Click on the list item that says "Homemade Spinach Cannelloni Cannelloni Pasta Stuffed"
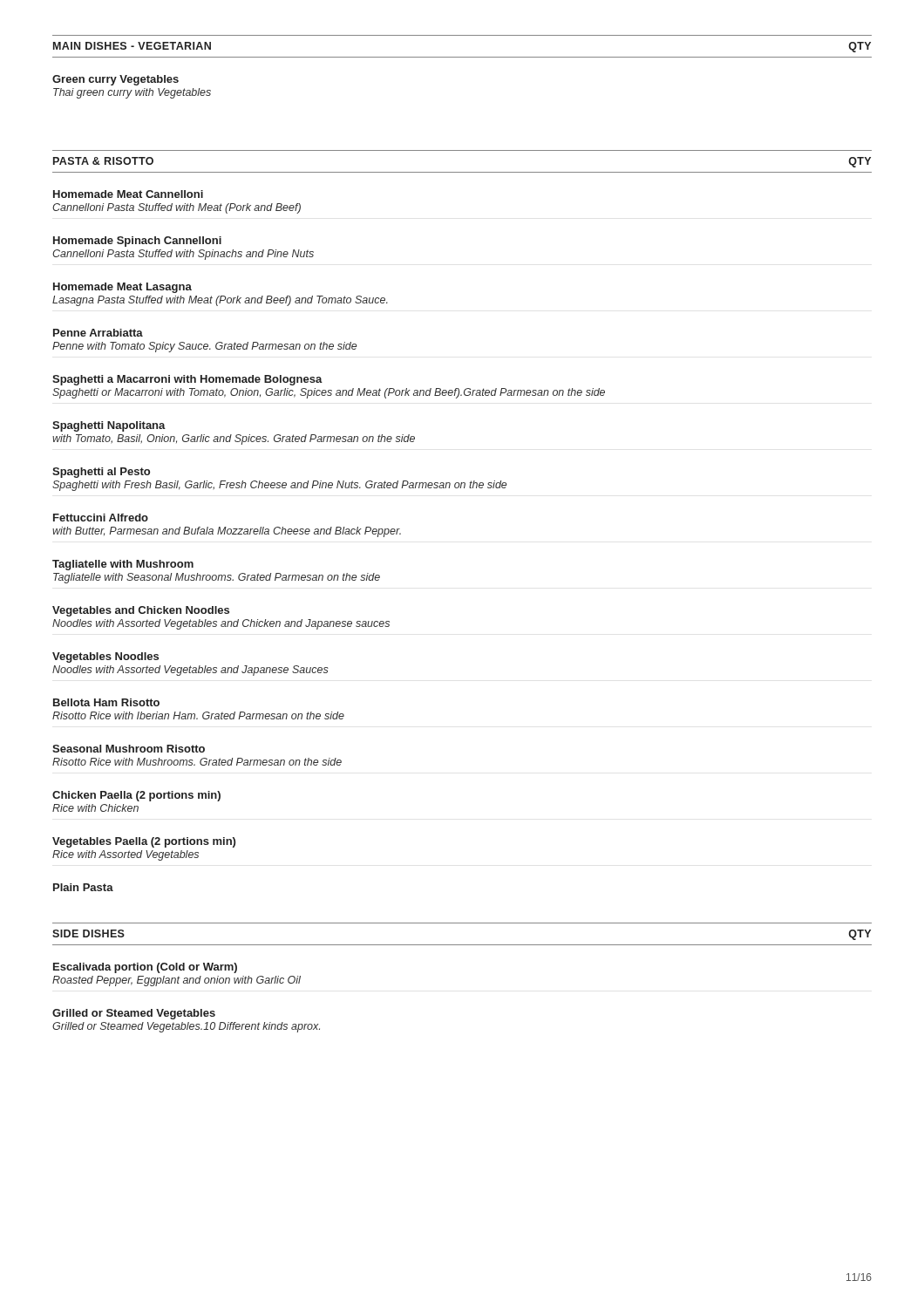The height and width of the screenshot is (1308, 924). point(137,242)
